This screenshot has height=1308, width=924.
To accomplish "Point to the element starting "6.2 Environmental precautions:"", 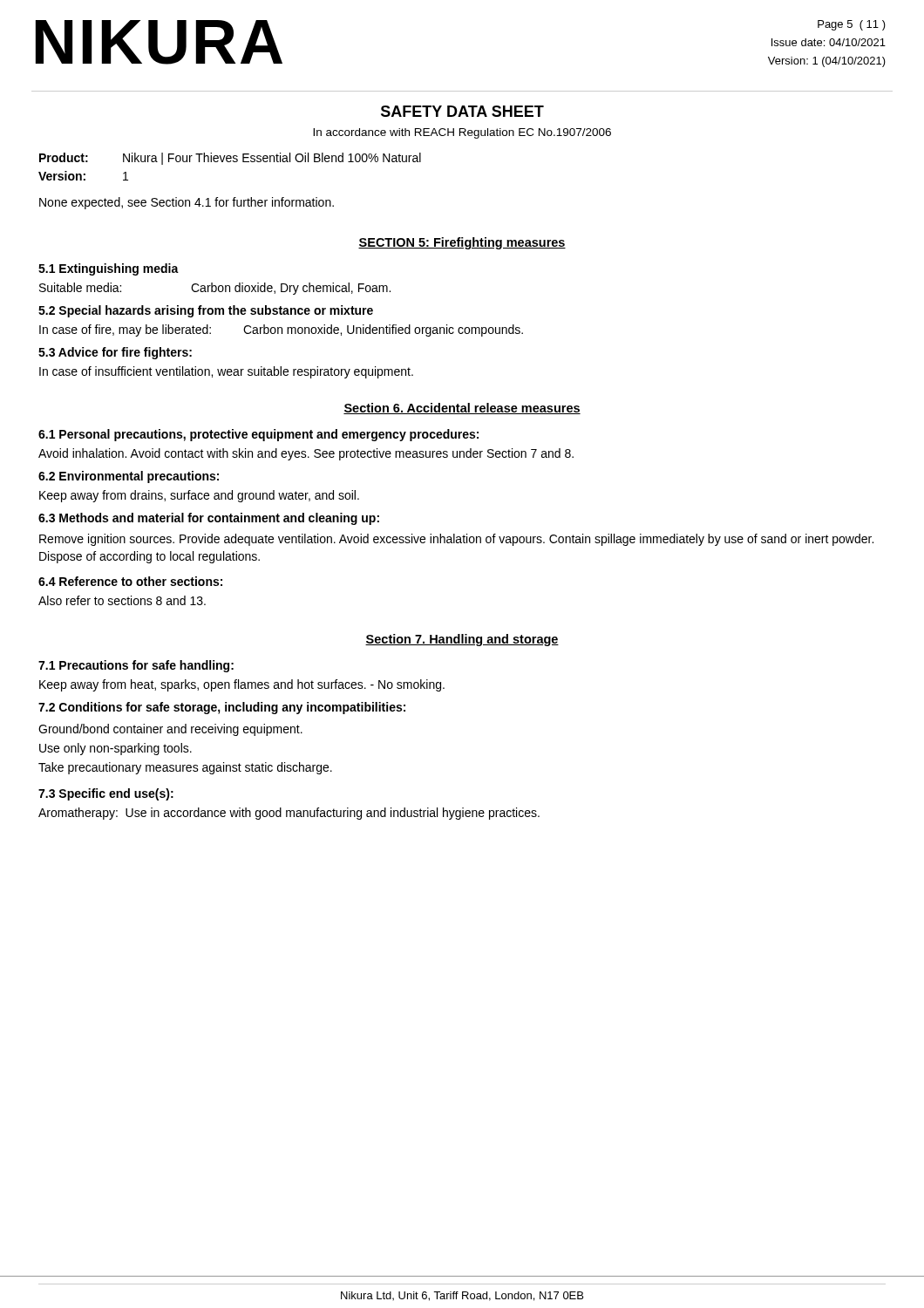I will click(129, 476).
